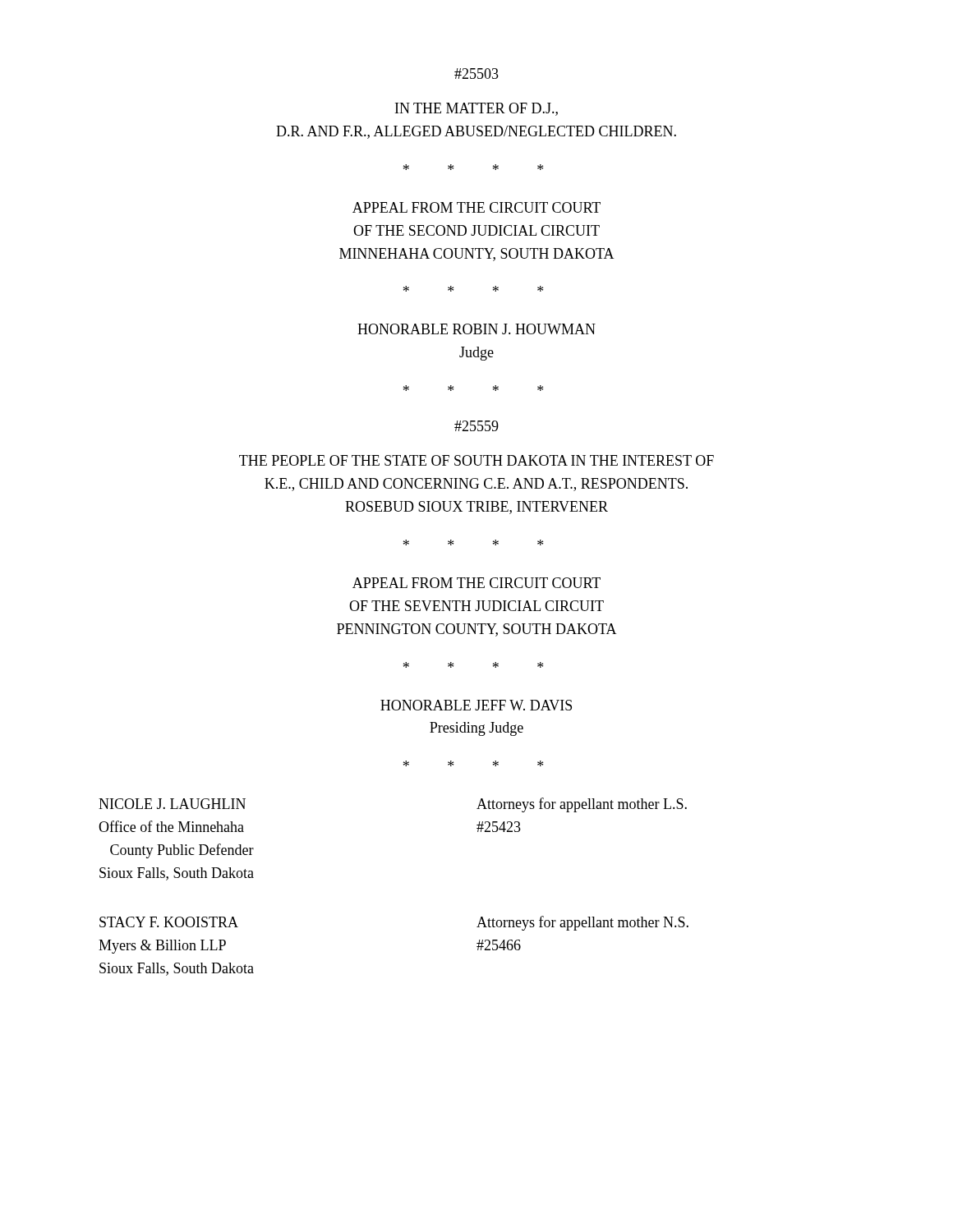
Task: Locate the block of text that opens with "NICOLE J. LAUGHLIN Office of the Minnehaha"
Action: pyautogui.click(x=176, y=839)
